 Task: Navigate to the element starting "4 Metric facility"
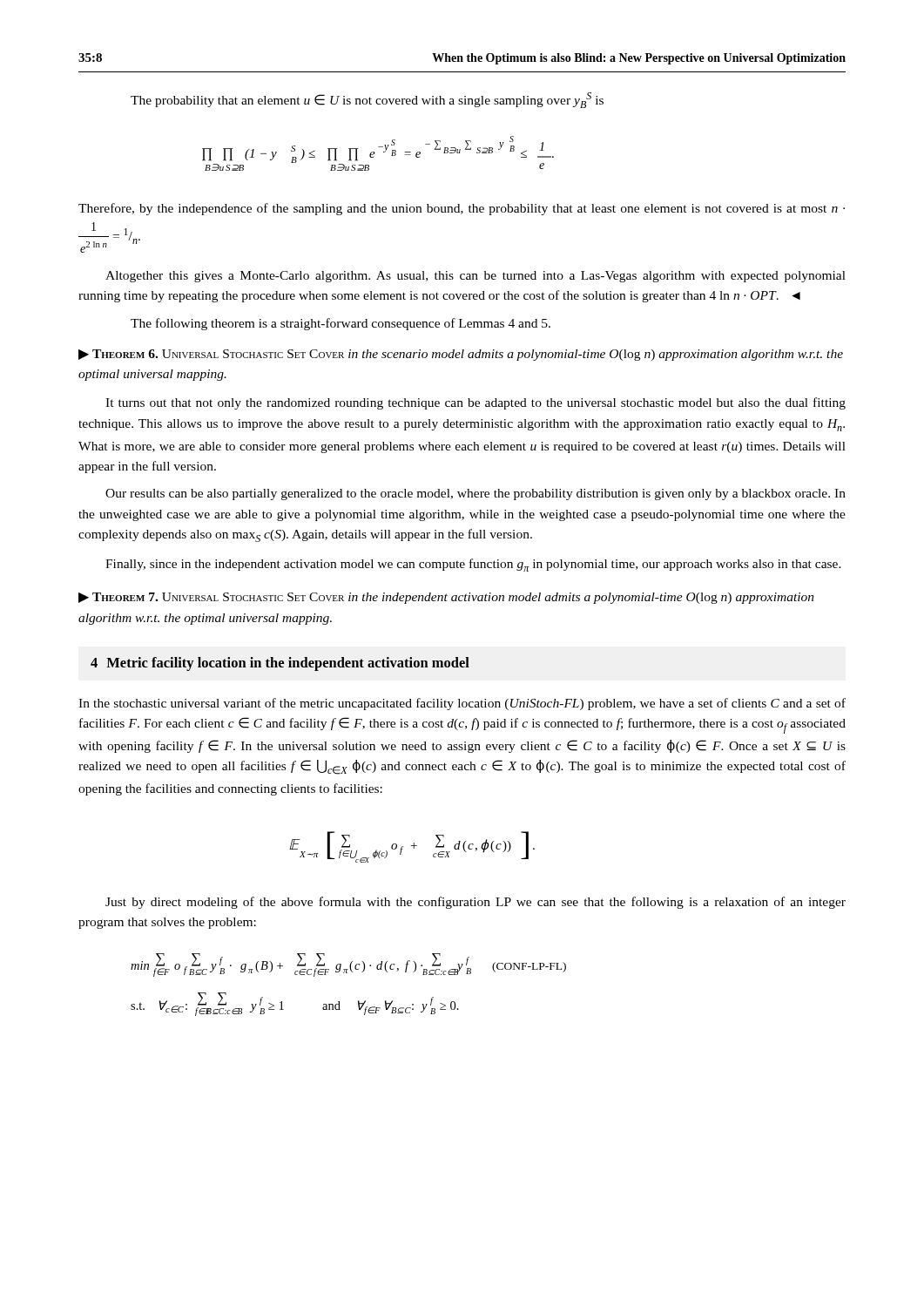coord(280,663)
